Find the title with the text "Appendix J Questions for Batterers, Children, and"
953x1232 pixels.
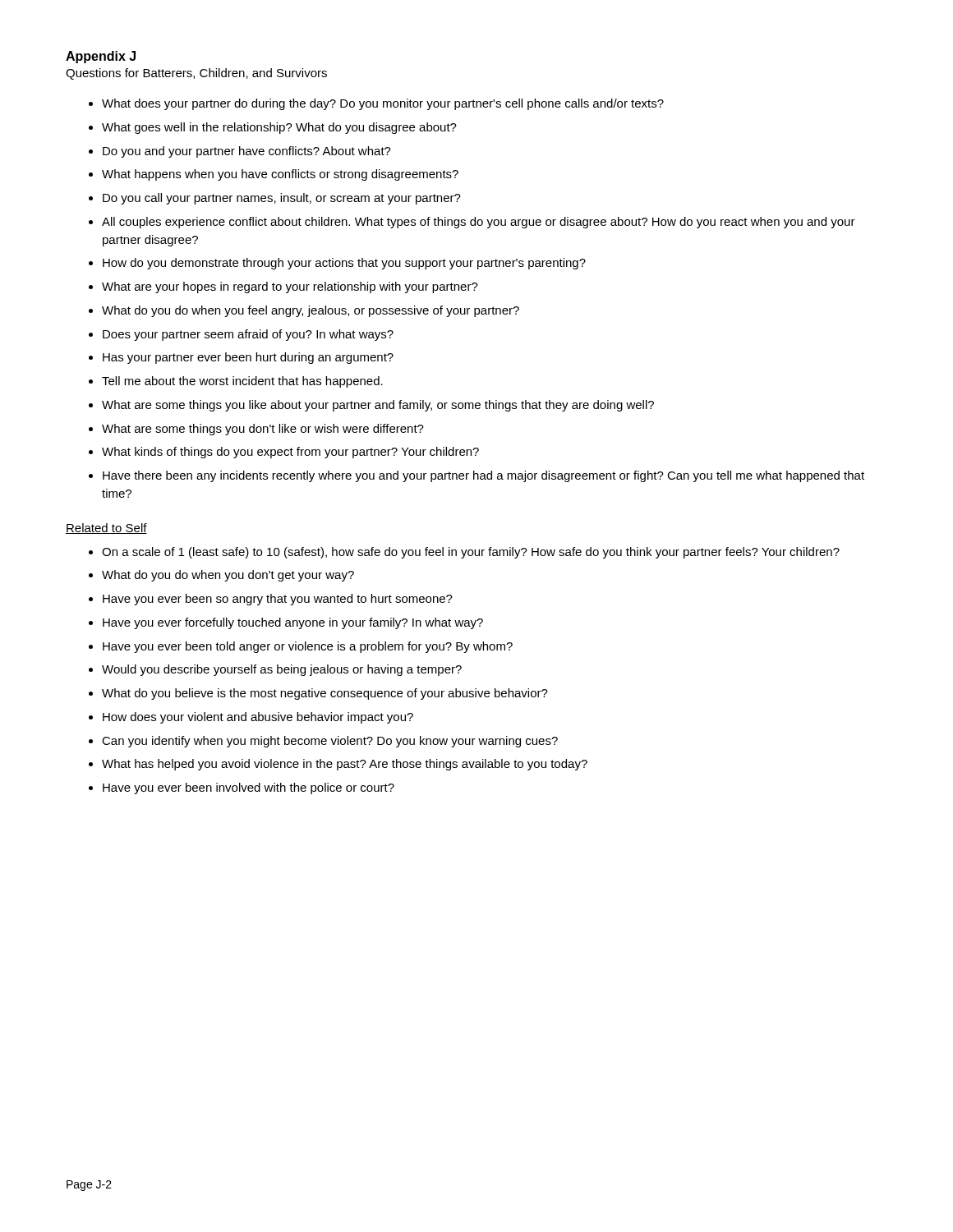point(101,57)
